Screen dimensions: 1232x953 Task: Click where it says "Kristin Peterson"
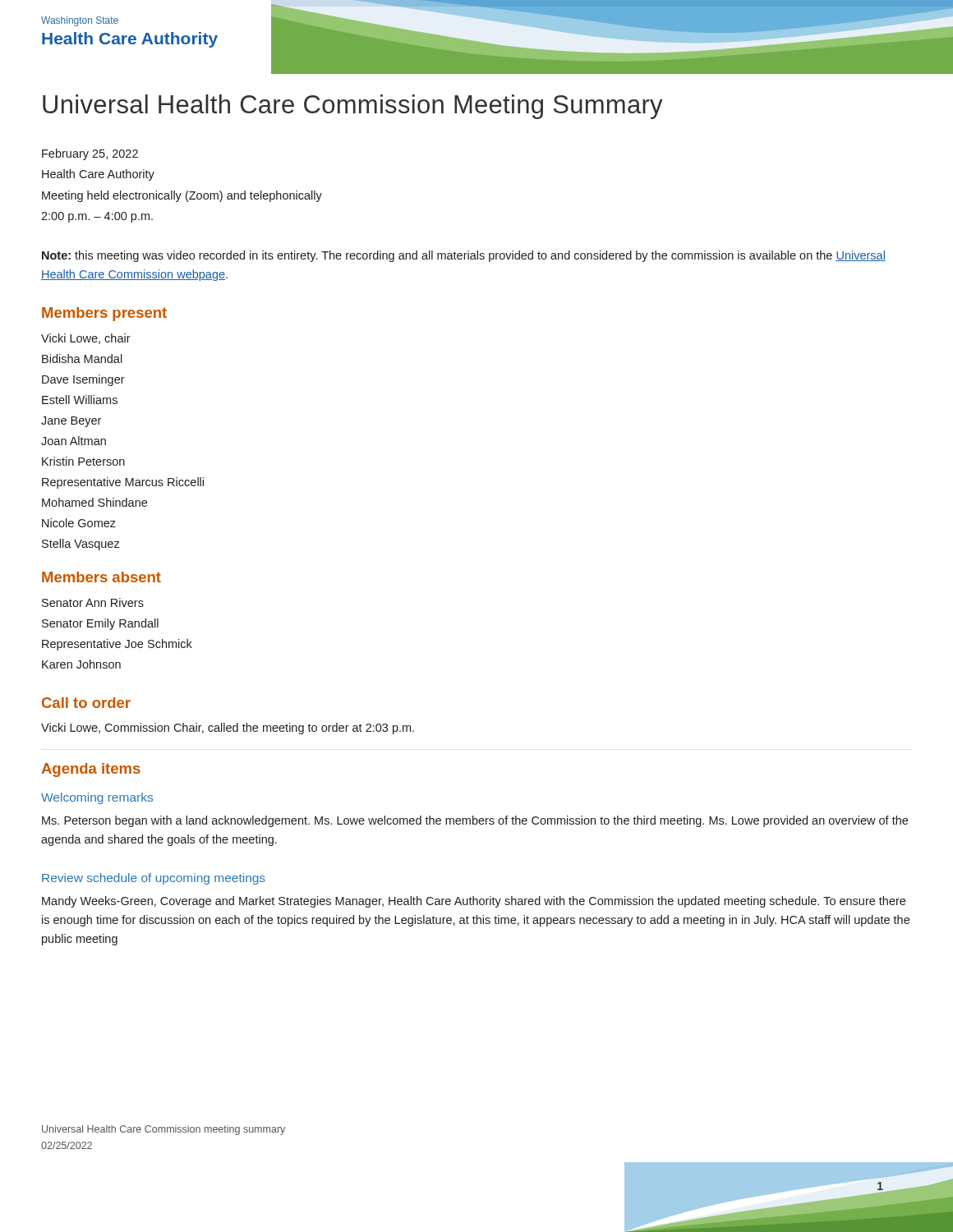[83, 462]
